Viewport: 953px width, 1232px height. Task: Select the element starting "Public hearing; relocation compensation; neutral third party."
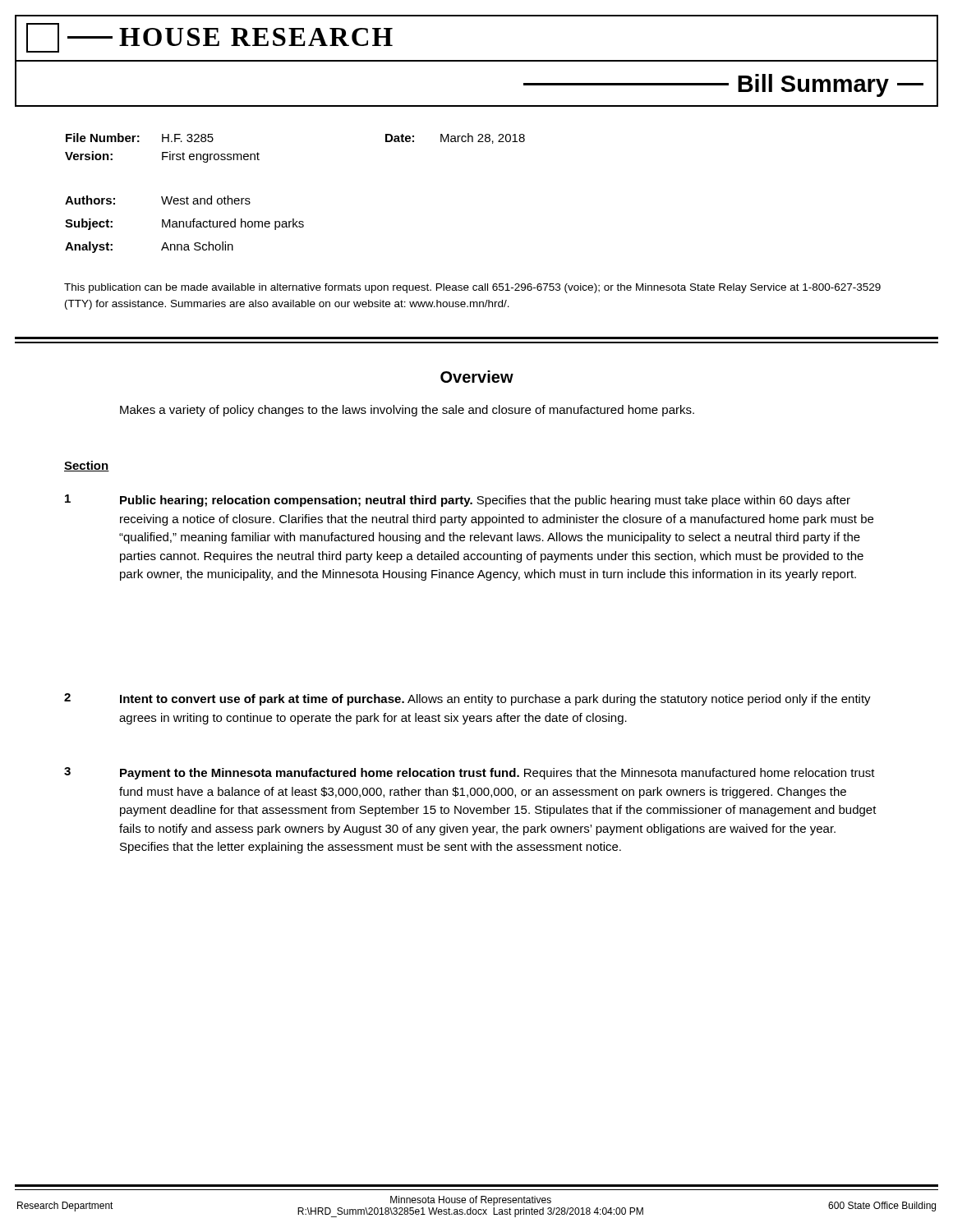pos(497,537)
